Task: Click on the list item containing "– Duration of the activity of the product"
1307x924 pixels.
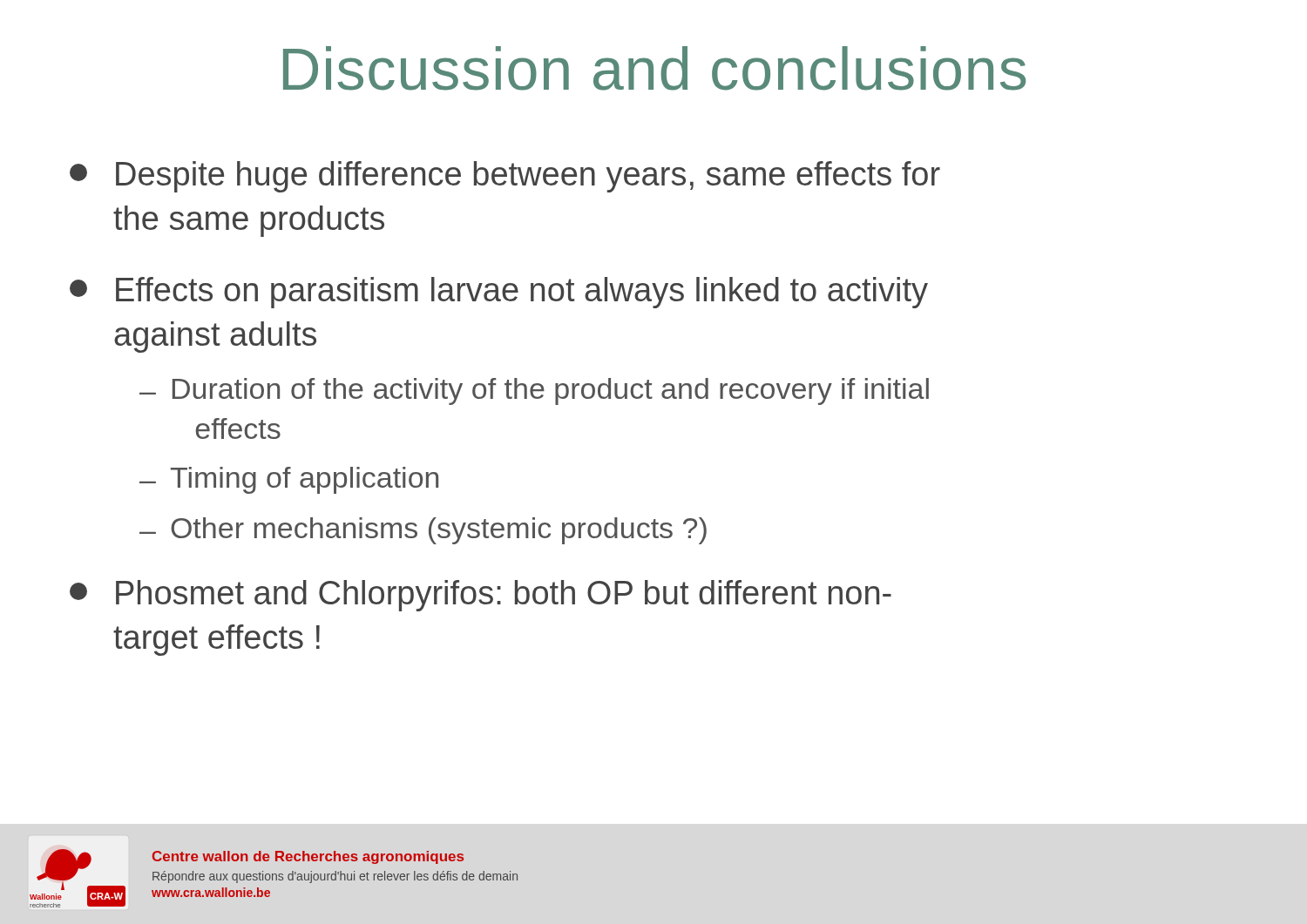Action: [535, 409]
